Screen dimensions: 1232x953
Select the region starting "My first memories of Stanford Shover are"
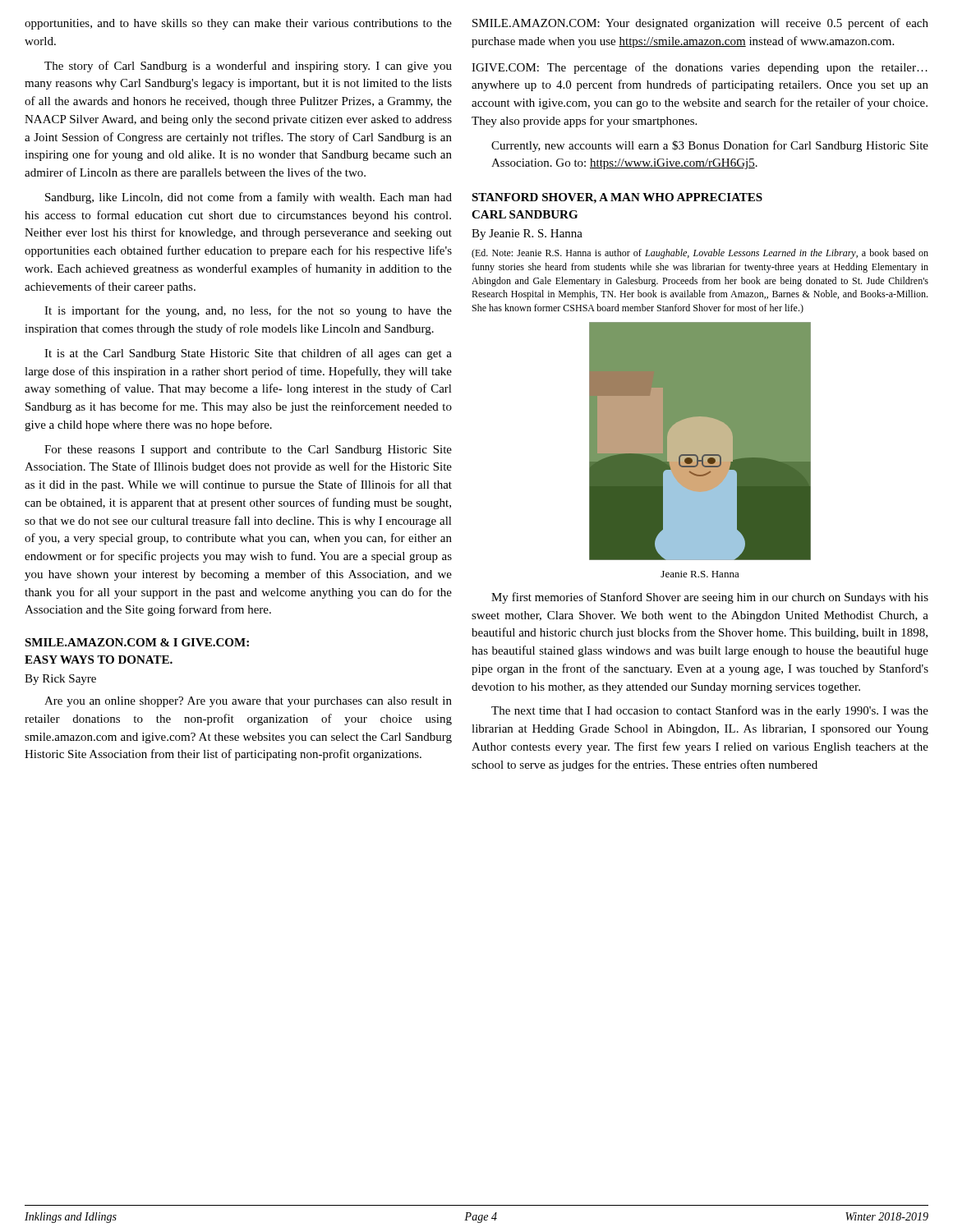click(700, 642)
